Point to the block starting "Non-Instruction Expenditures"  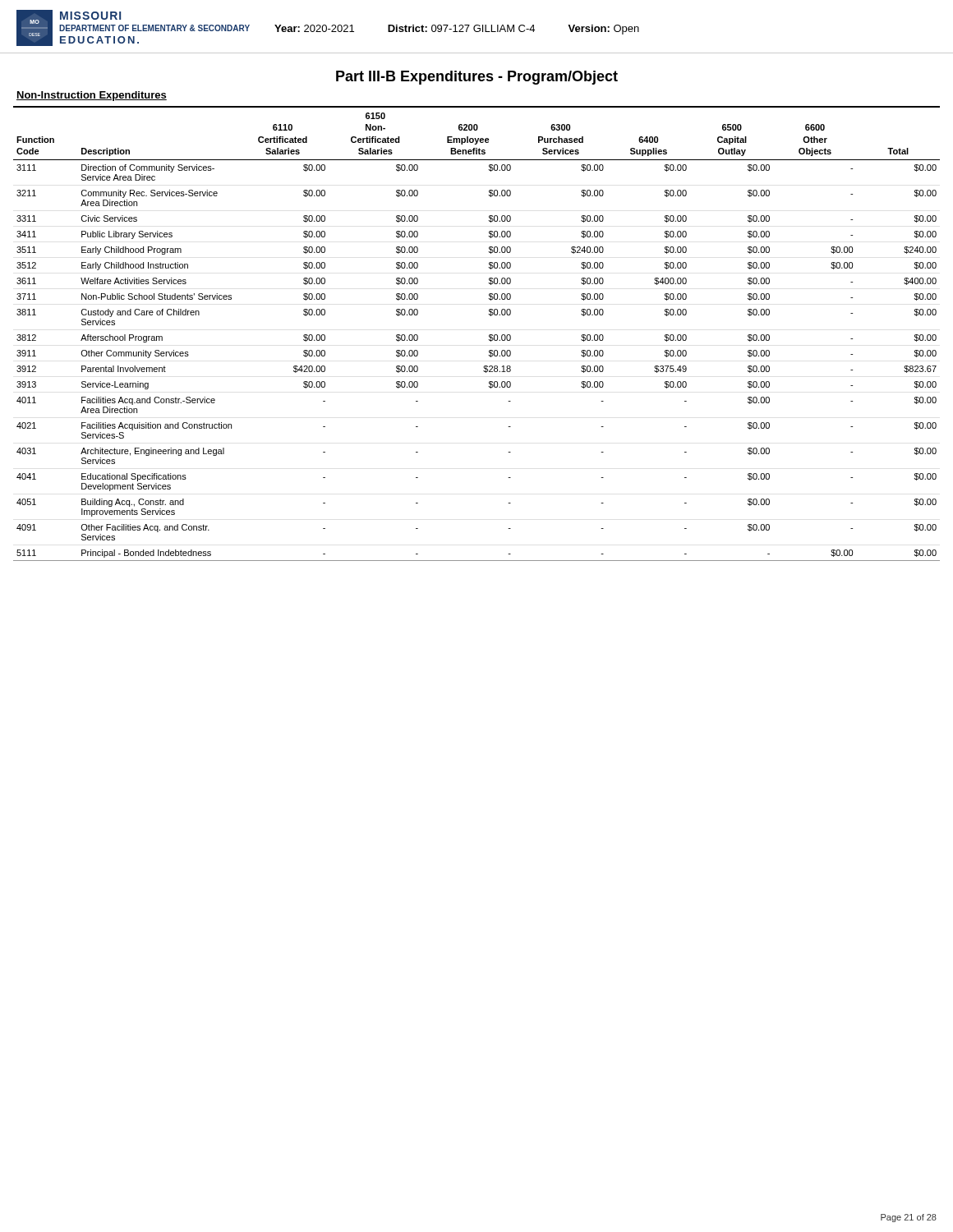[91, 95]
